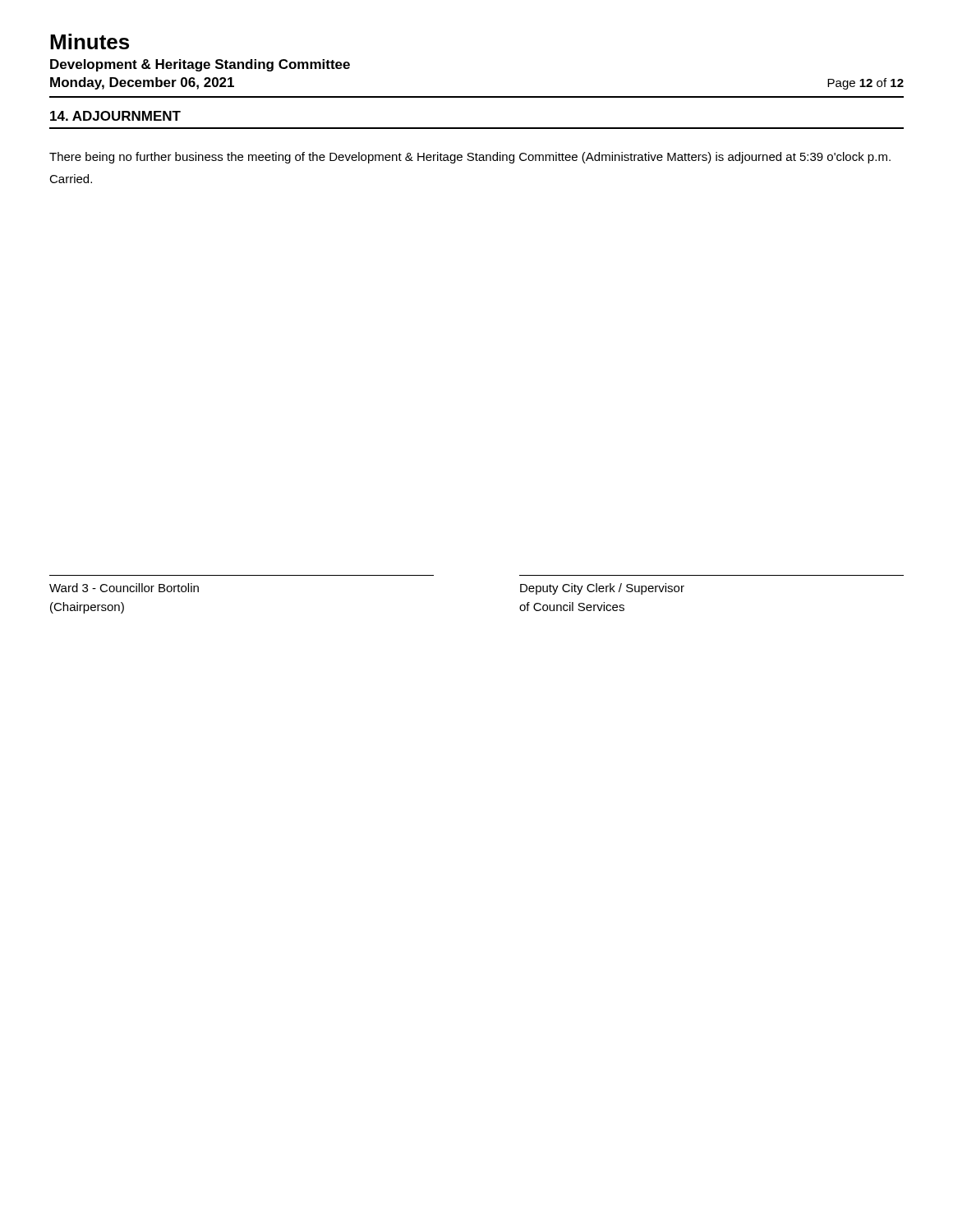The width and height of the screenshot is (953, 1232).
Task: Locate the text block with the text "There being no further business"
Action: pyautogui.click(x=476, y=168)
